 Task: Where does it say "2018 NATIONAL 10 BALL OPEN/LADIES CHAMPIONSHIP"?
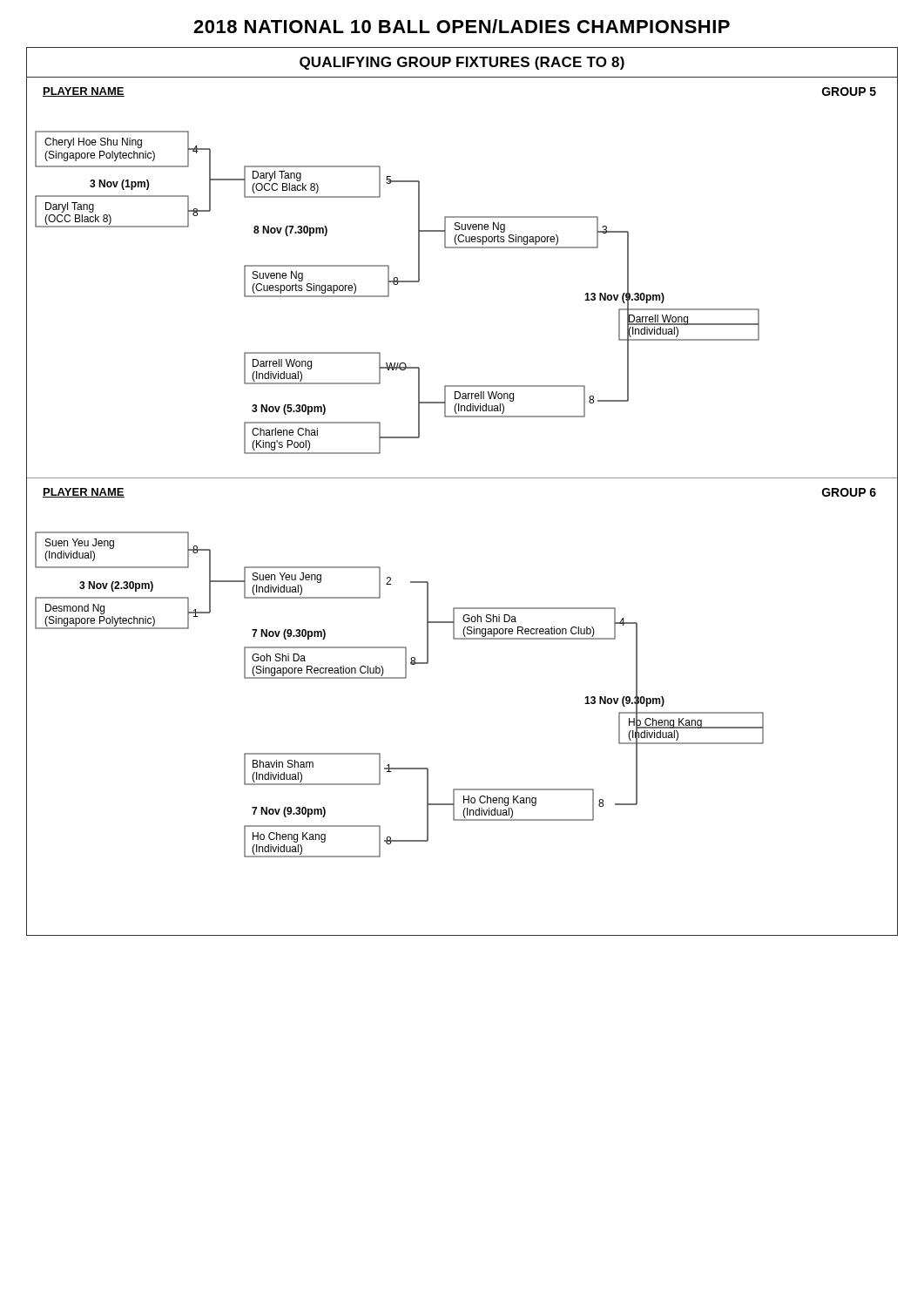(x=462, y=27)
